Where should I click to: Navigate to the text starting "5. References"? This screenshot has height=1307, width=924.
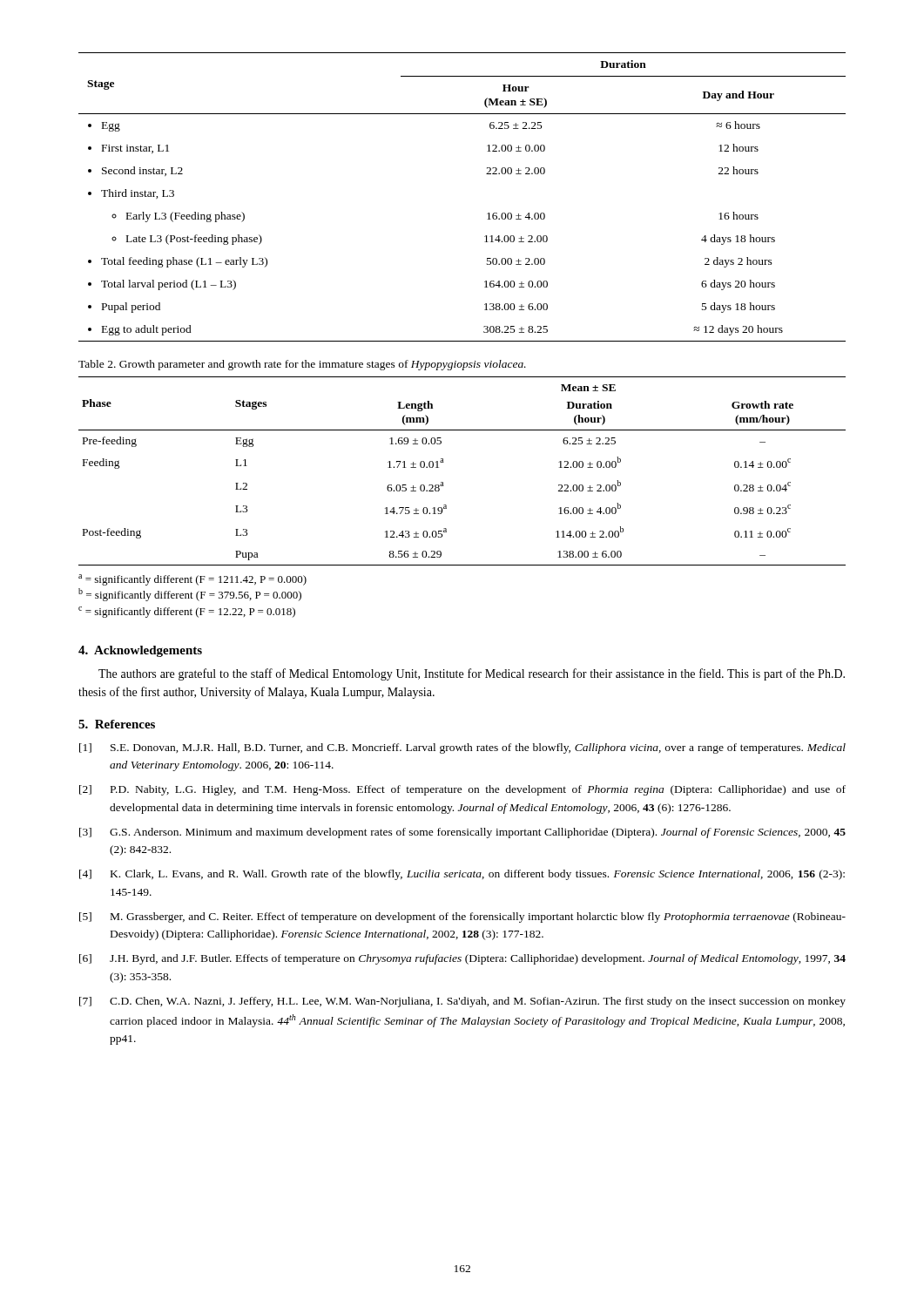tap(117, 724)
